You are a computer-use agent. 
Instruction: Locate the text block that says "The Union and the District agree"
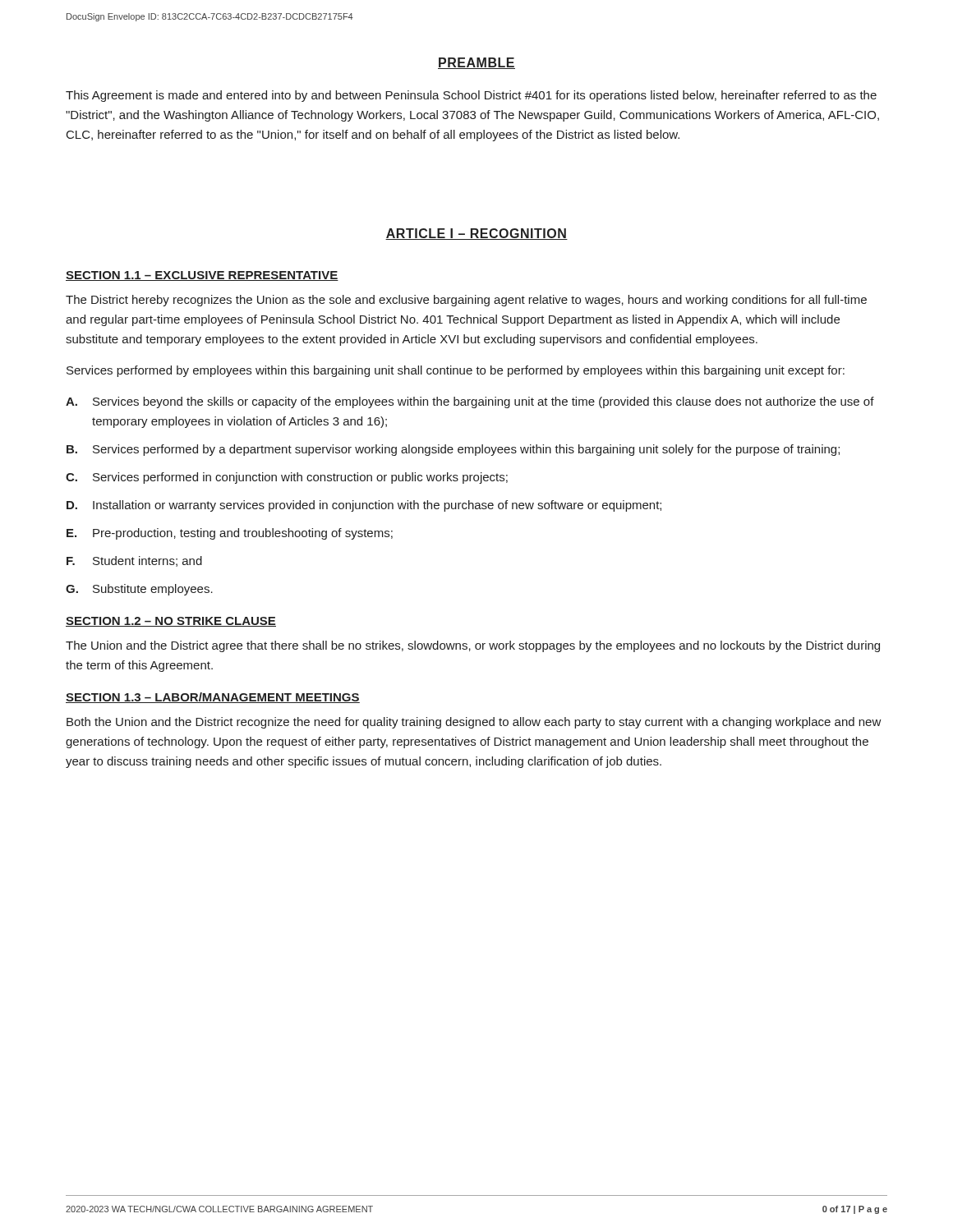coord(473,655)
